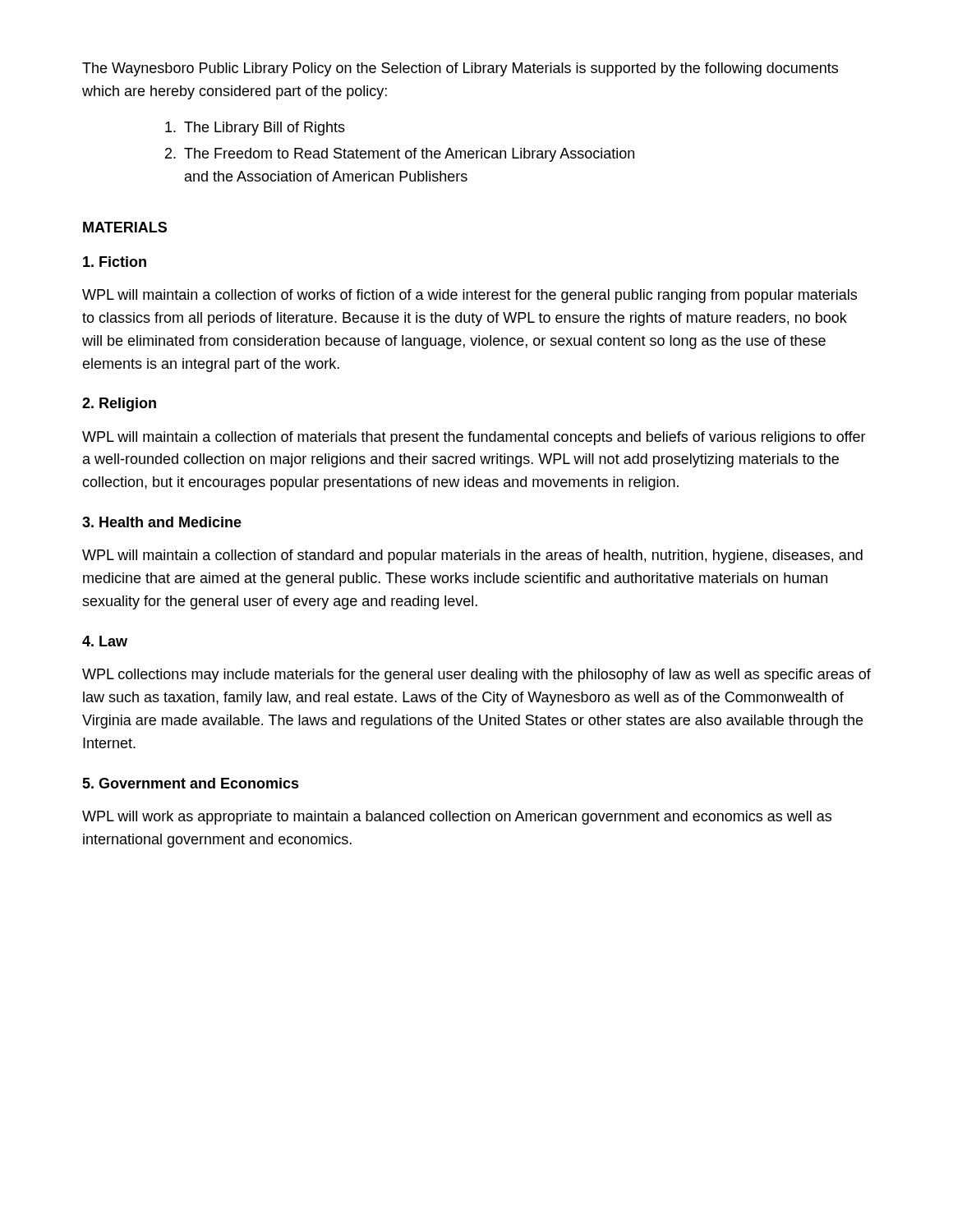The width and height of the screenshot is (953, 1232).
Task: Point to the passage starting "The Waynesboro Public Library Policy on the"
Action: coord(460,80)
